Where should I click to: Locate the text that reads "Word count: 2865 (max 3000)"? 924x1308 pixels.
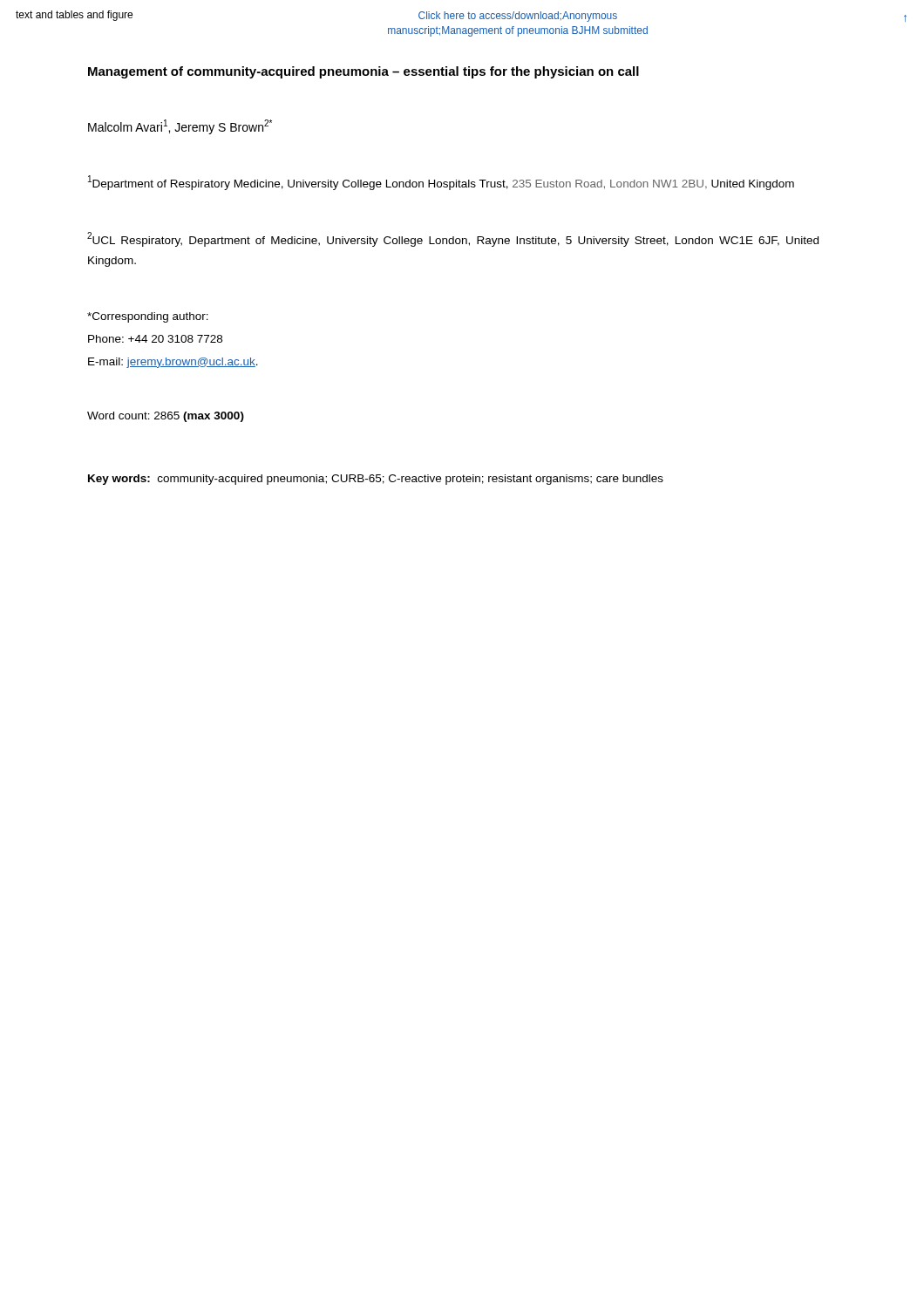tap(166, 416)
